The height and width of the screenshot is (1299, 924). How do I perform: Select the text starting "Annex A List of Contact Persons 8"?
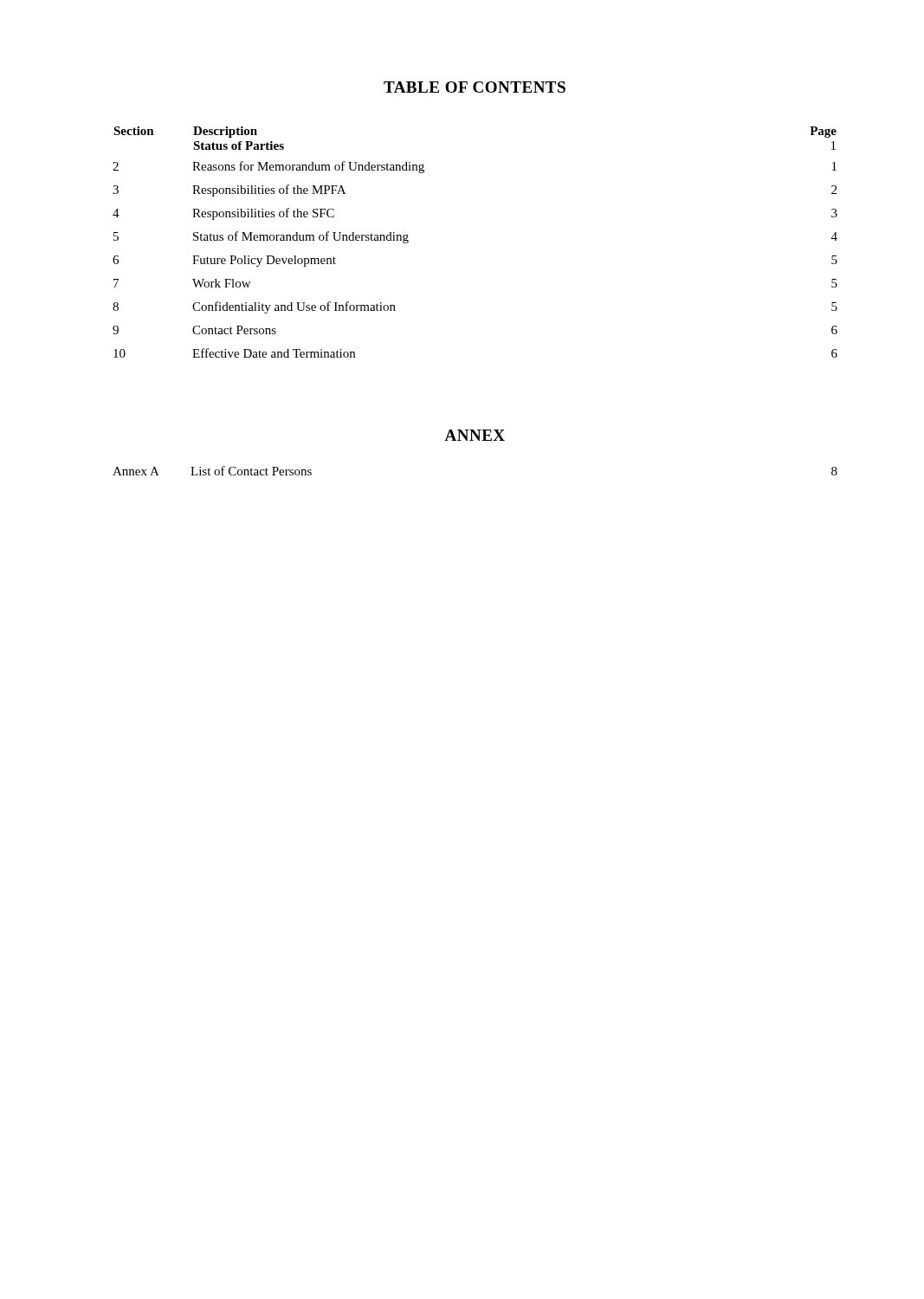(x=137, y=470)
